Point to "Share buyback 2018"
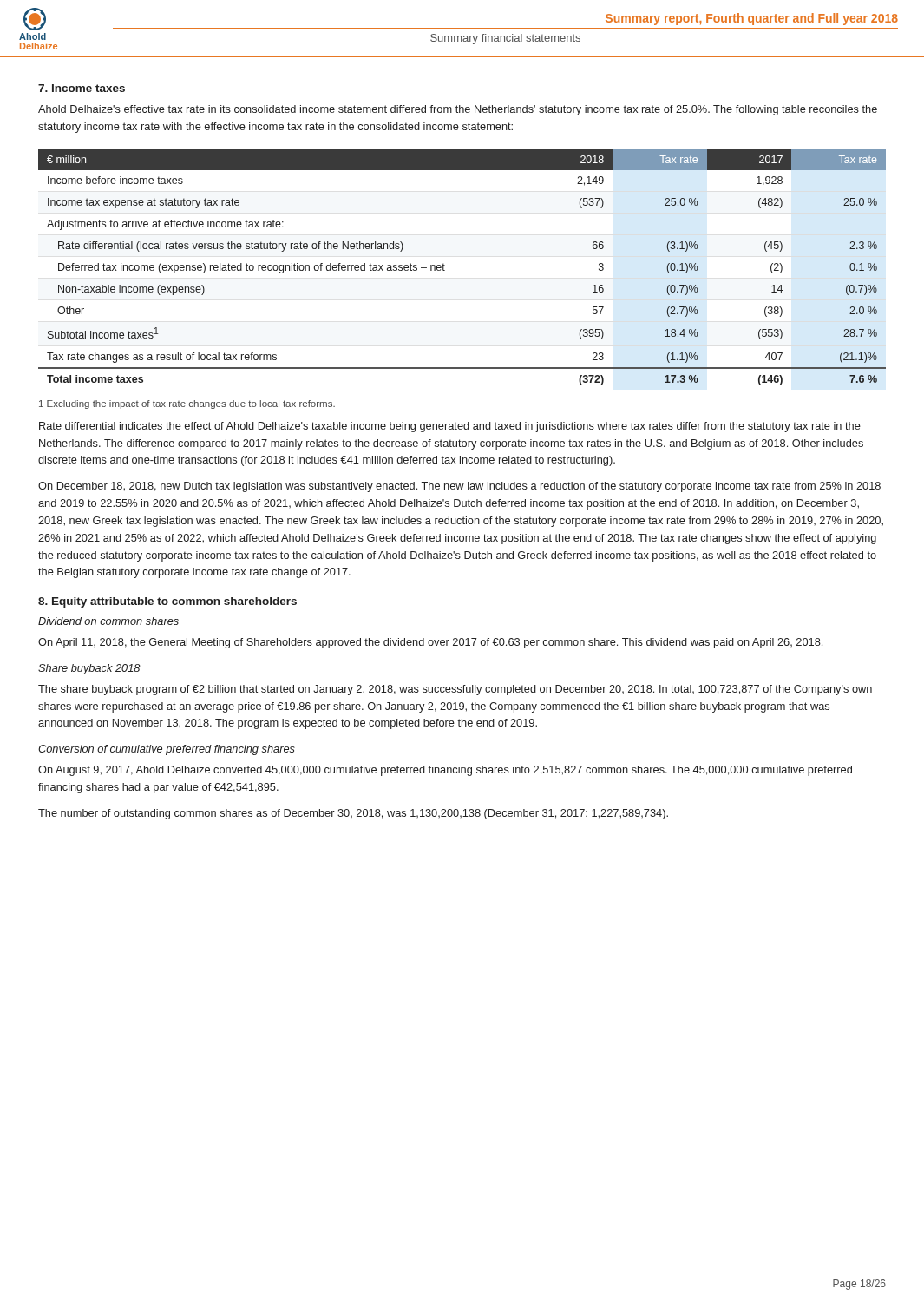The width and height of the screenshot is (924, 1302). (x=89, y=668)
